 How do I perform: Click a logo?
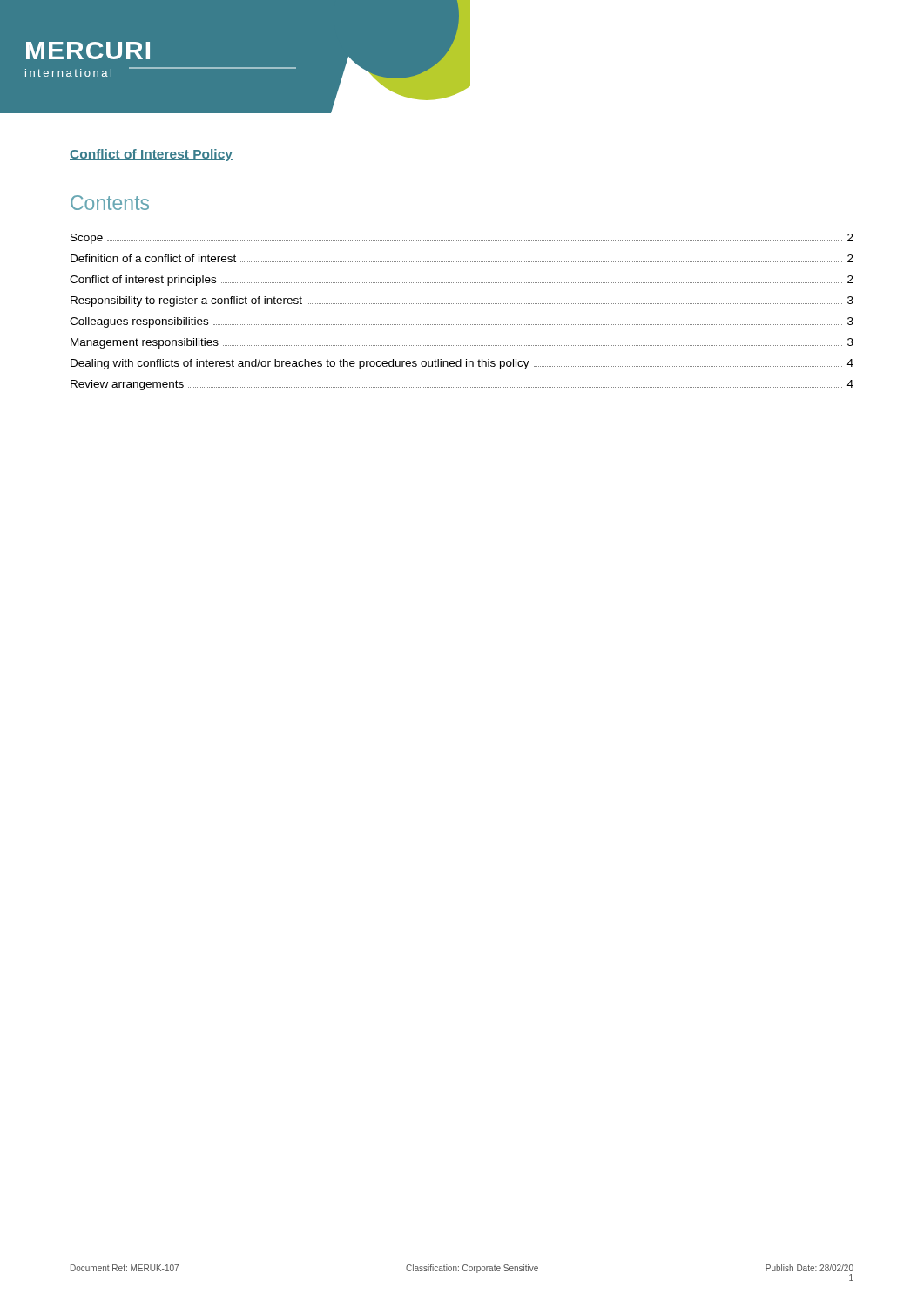pos(462,58)
